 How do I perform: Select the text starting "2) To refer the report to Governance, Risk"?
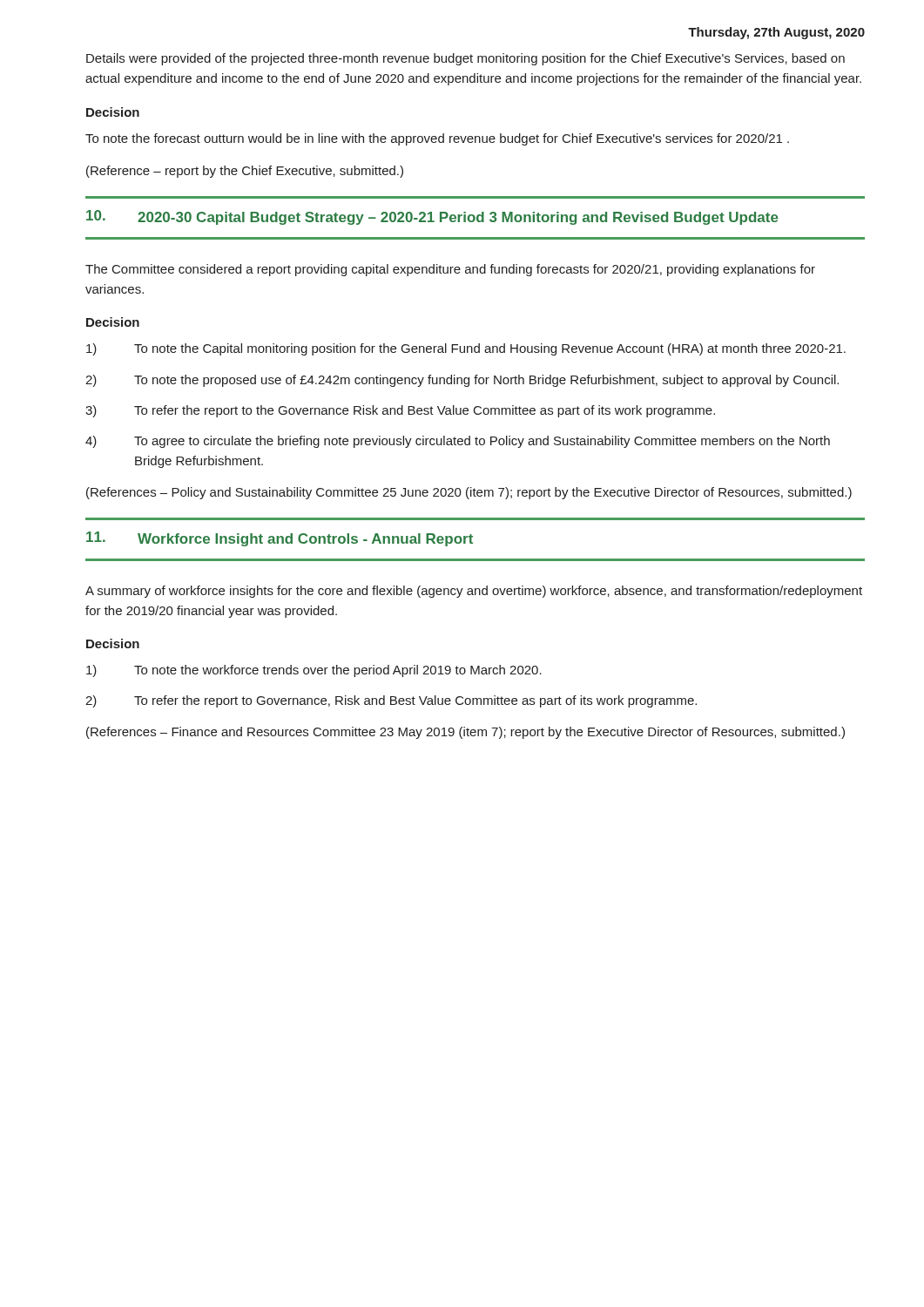475,700
